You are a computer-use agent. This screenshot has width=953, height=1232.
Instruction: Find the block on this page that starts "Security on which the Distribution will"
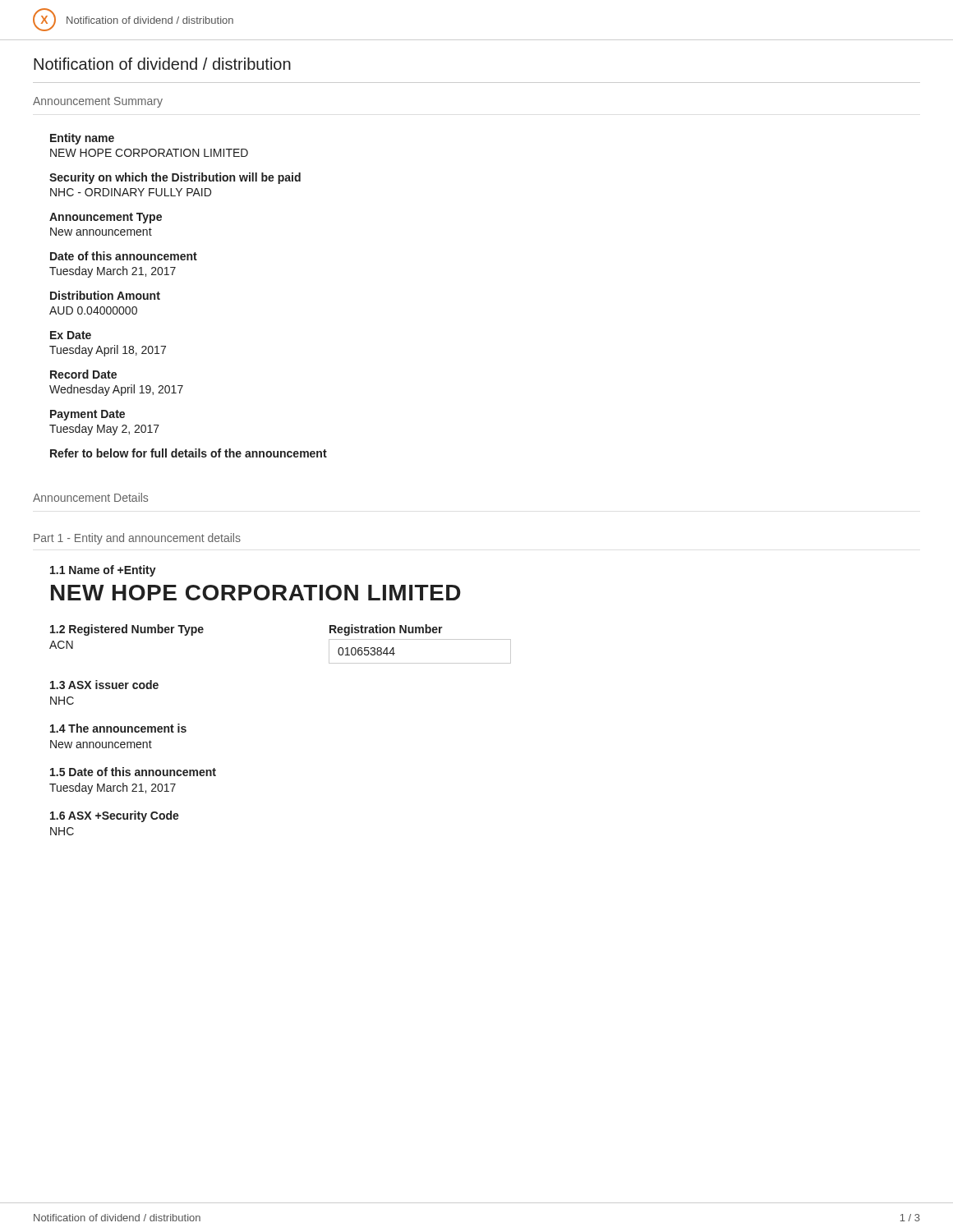point(175,178)
